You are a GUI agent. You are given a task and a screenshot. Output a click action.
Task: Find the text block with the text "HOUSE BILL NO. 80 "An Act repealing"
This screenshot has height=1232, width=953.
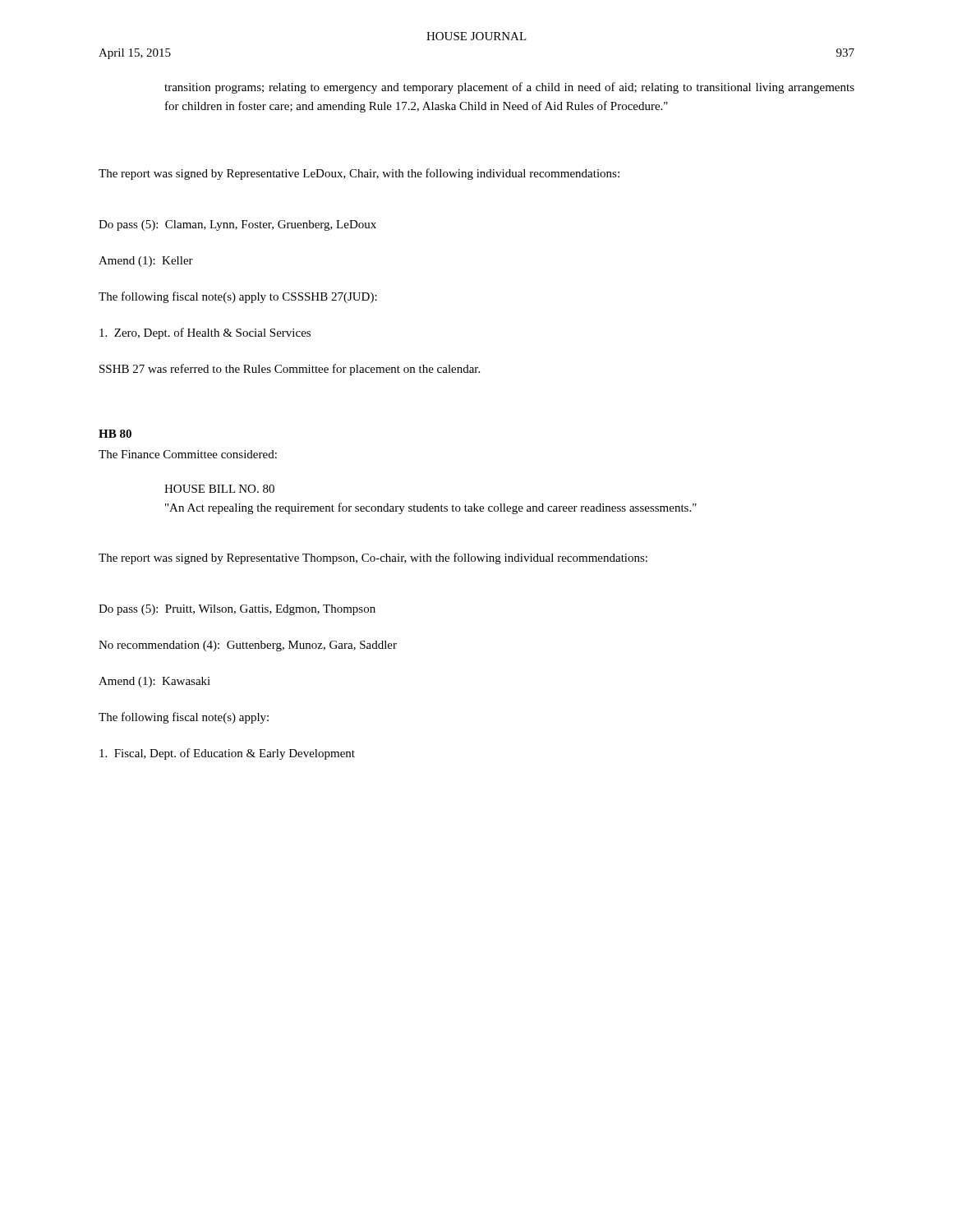pyautogui.click(x=431, y=498)
